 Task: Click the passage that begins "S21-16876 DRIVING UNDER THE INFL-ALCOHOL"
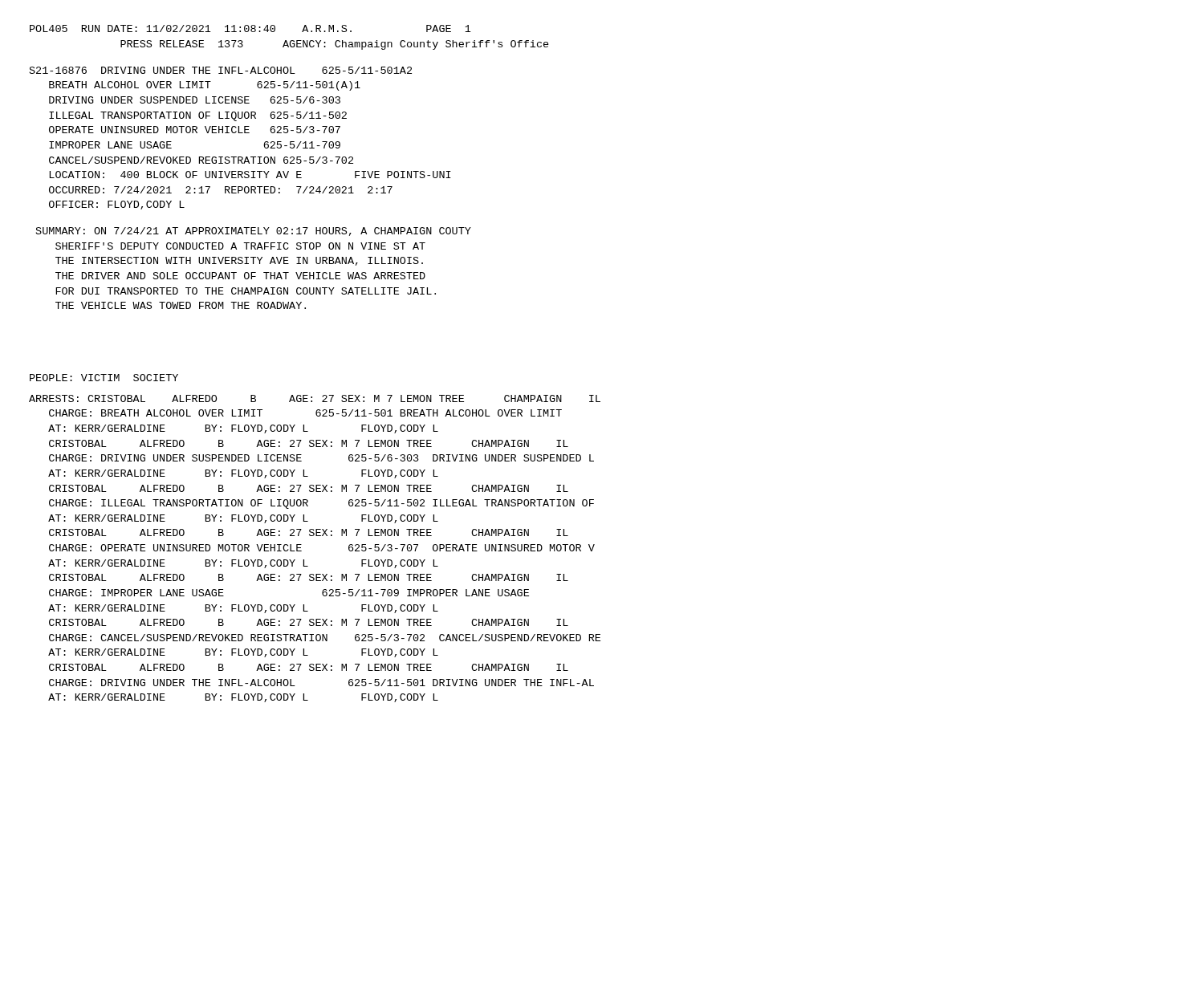point(240,138)
